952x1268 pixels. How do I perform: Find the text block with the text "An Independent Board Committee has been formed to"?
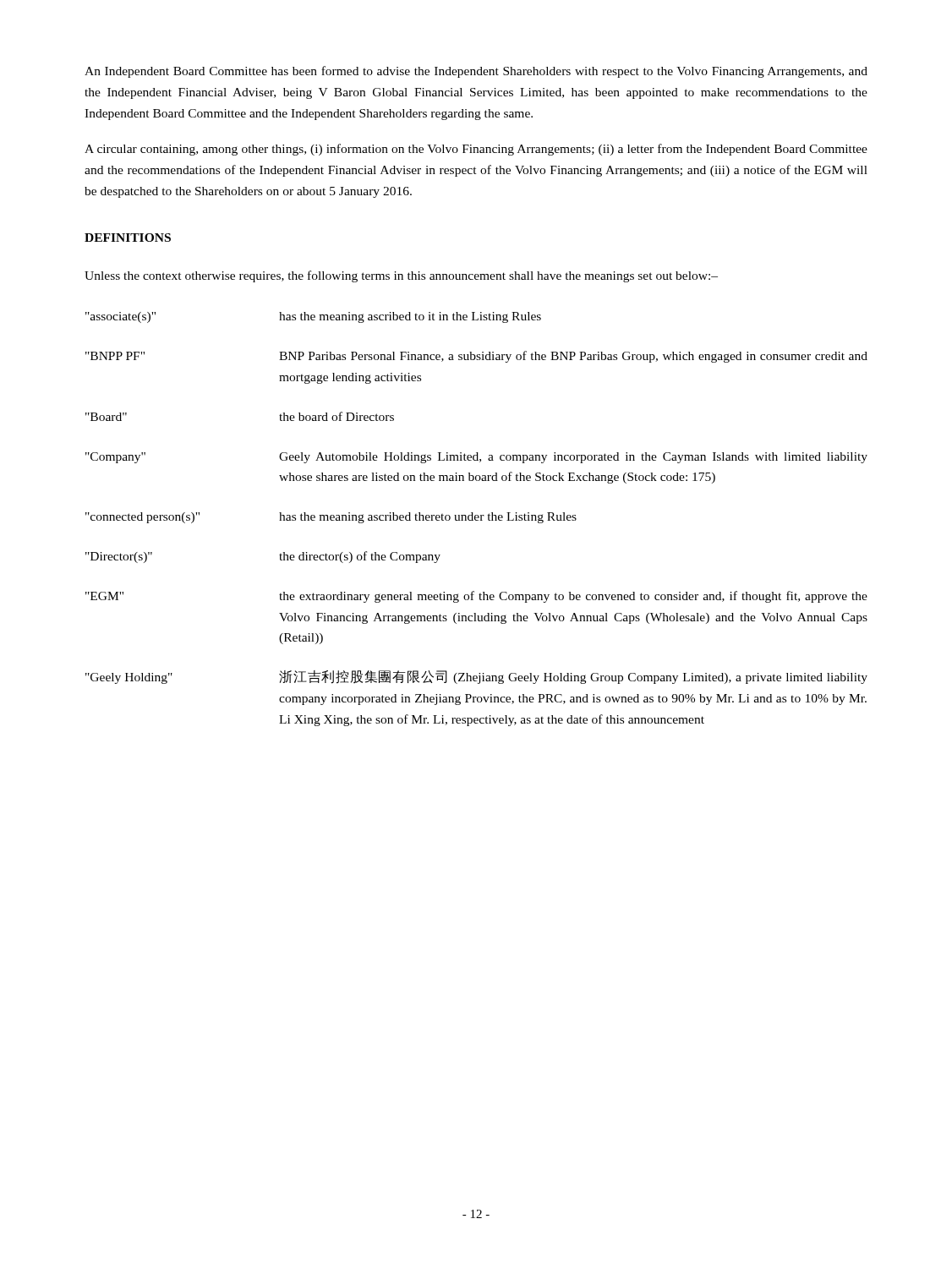pos(476,92)
